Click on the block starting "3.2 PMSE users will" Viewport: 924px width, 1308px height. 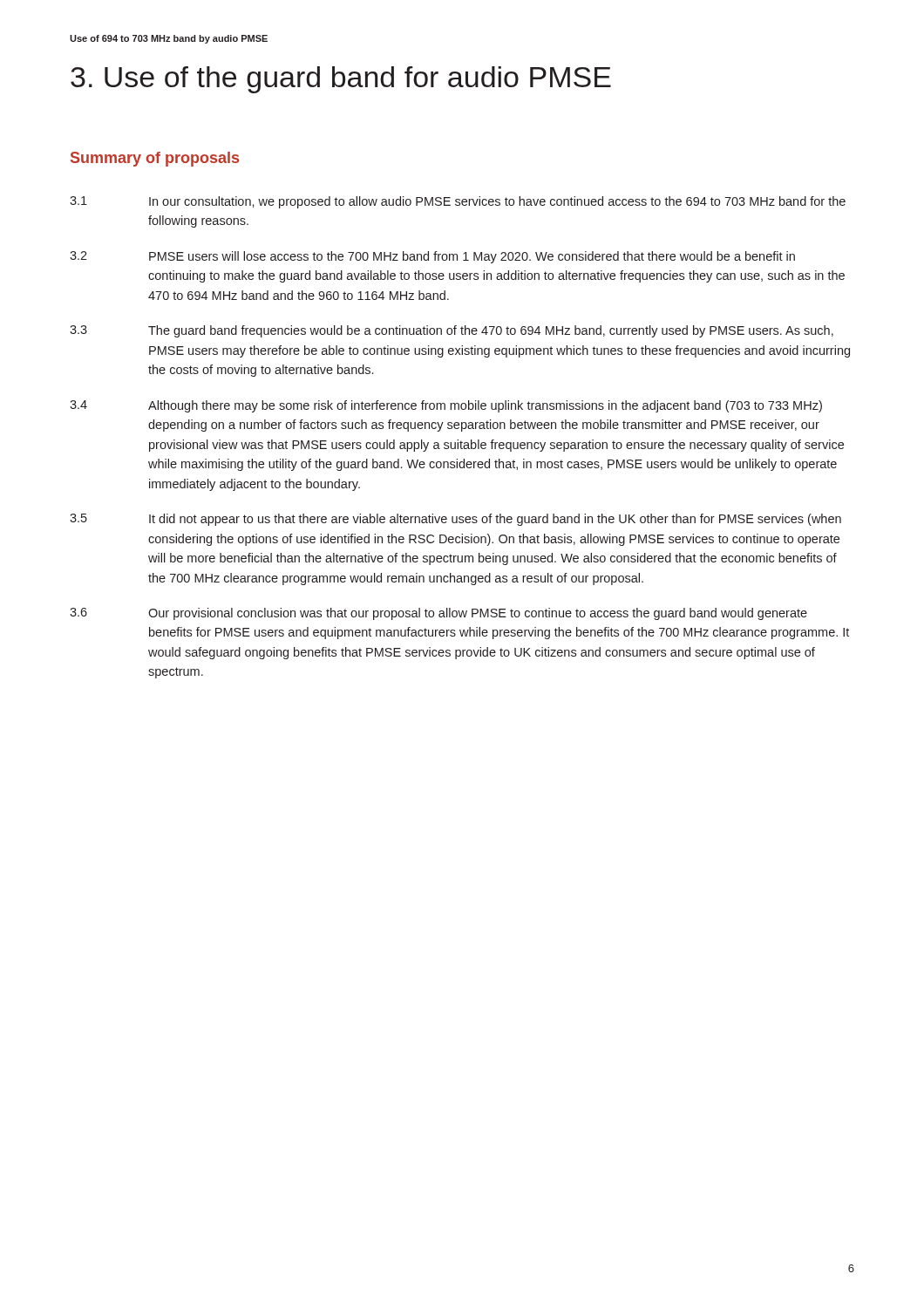click(x=462, y=276)
